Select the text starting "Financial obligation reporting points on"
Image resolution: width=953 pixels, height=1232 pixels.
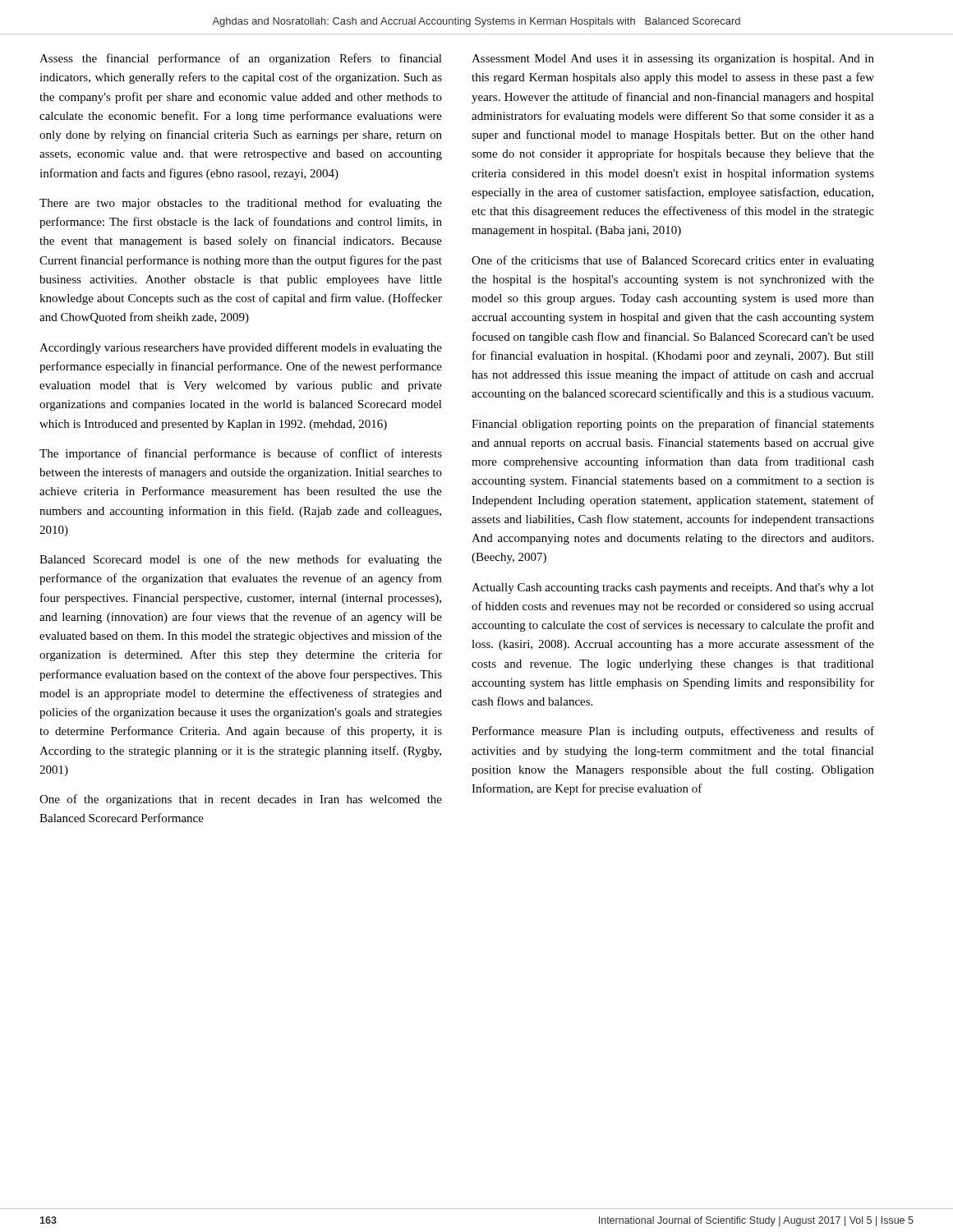673,491
